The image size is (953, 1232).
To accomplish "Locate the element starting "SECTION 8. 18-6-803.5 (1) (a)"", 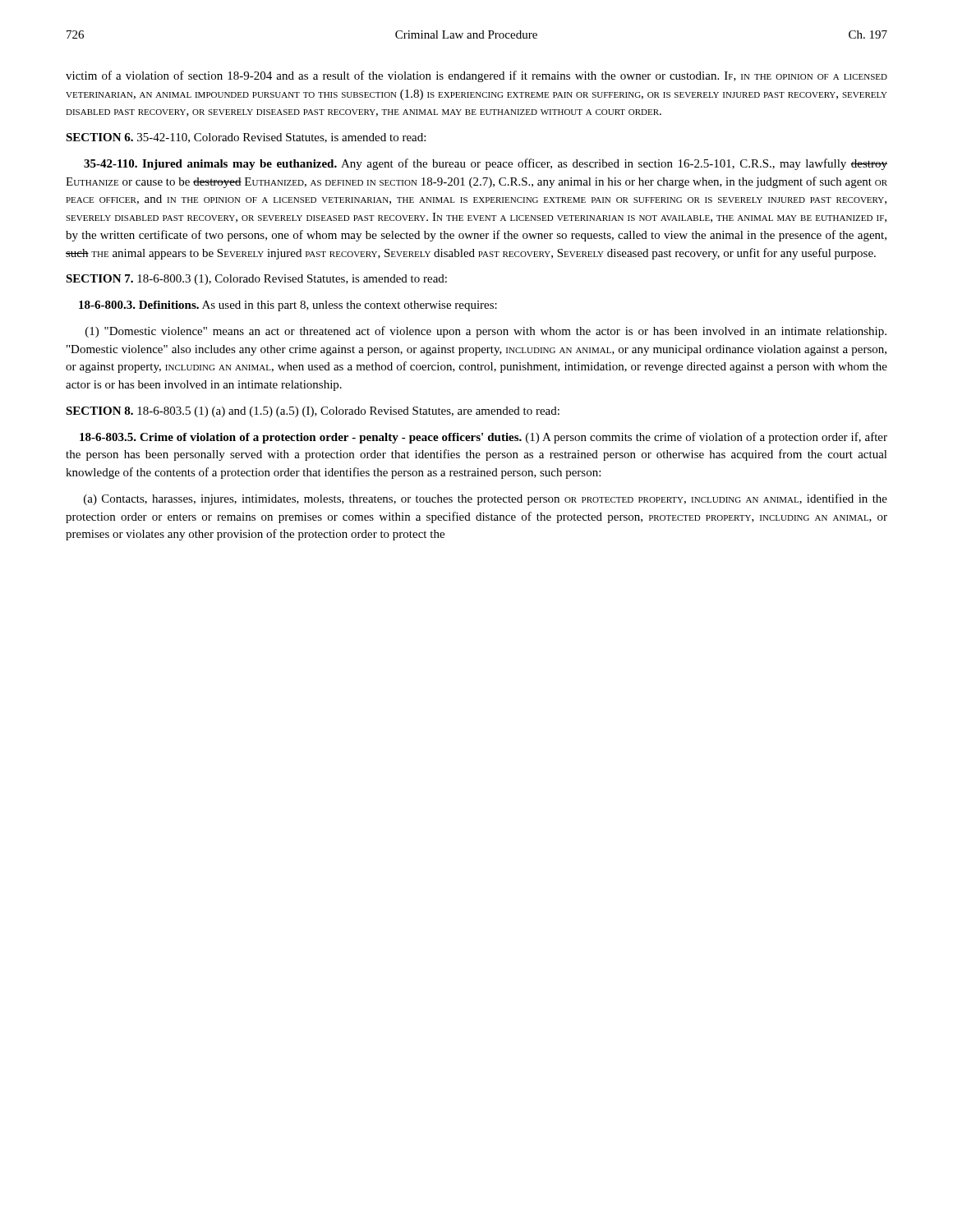I will [x=476, y=411].
